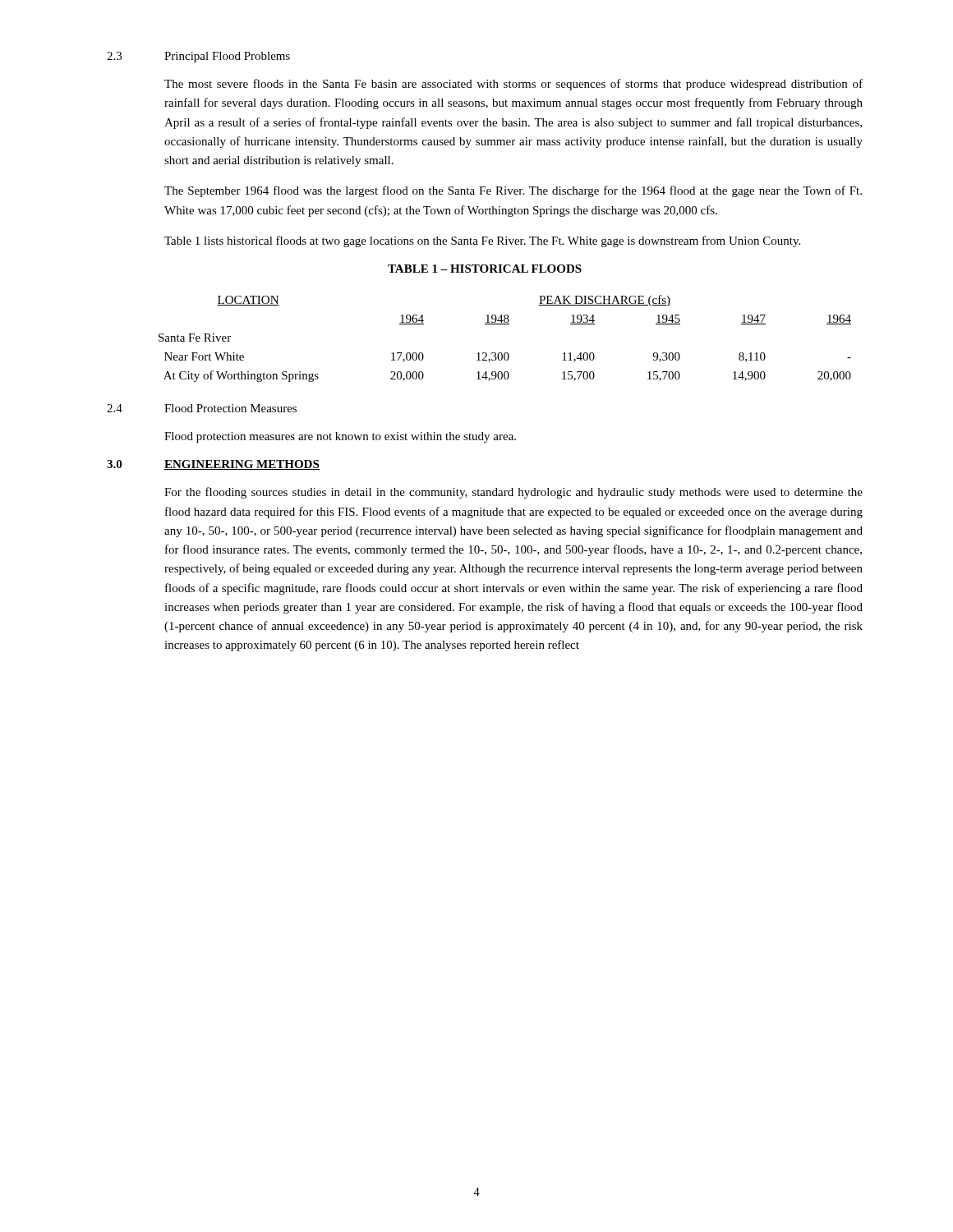Select the section header with the text "3.0 ENGINEERING METHODS"
Viewport: 953px width, 1232px height.
click(213, 465)
